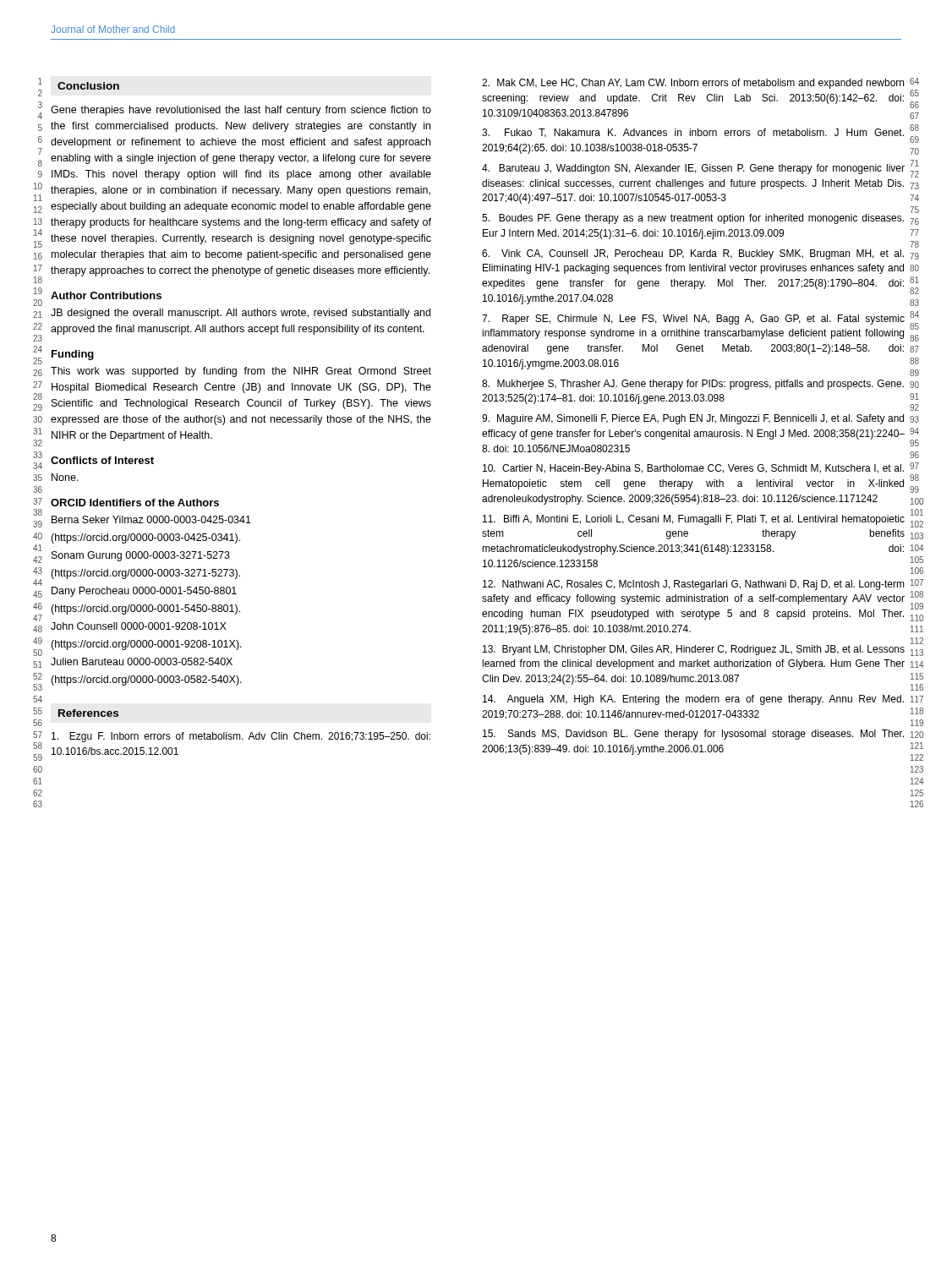Select the list item that says "12. Nathwani AC, Rosales"

pyautogui.click(x=693, y=606)
